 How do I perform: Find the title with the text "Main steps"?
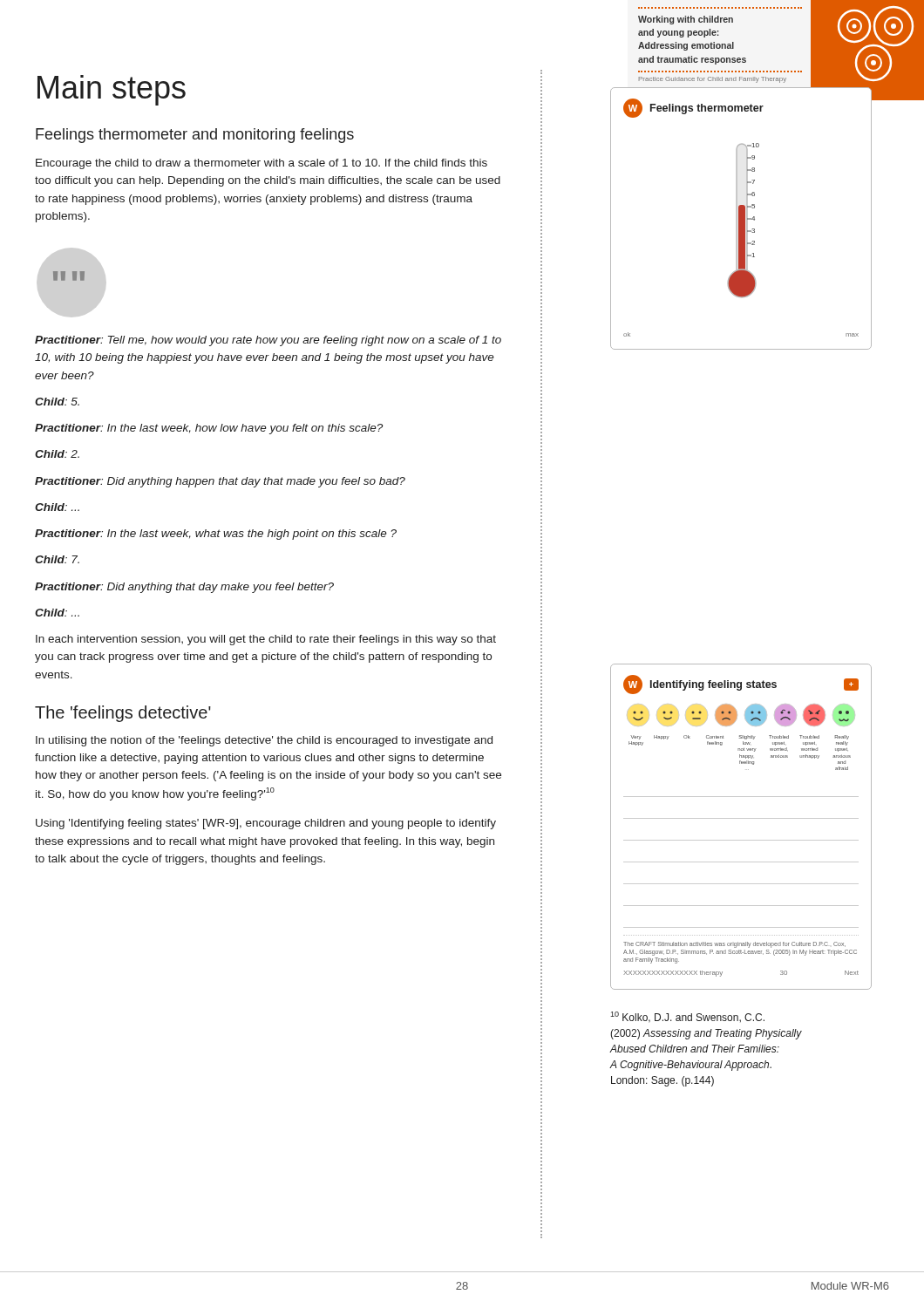click(112, 90)
